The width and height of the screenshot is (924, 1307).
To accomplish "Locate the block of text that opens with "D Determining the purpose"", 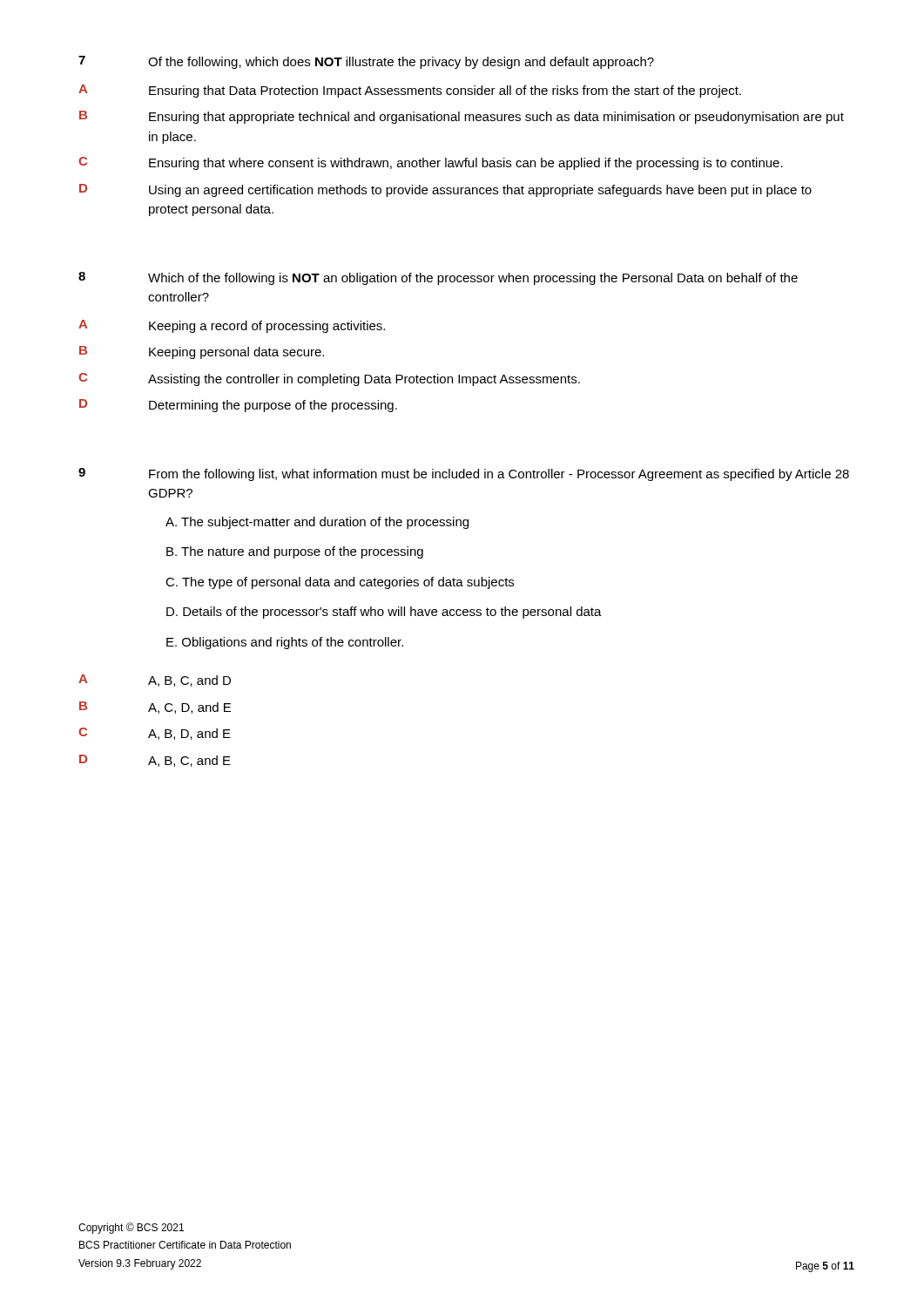I will click(238, 406).
